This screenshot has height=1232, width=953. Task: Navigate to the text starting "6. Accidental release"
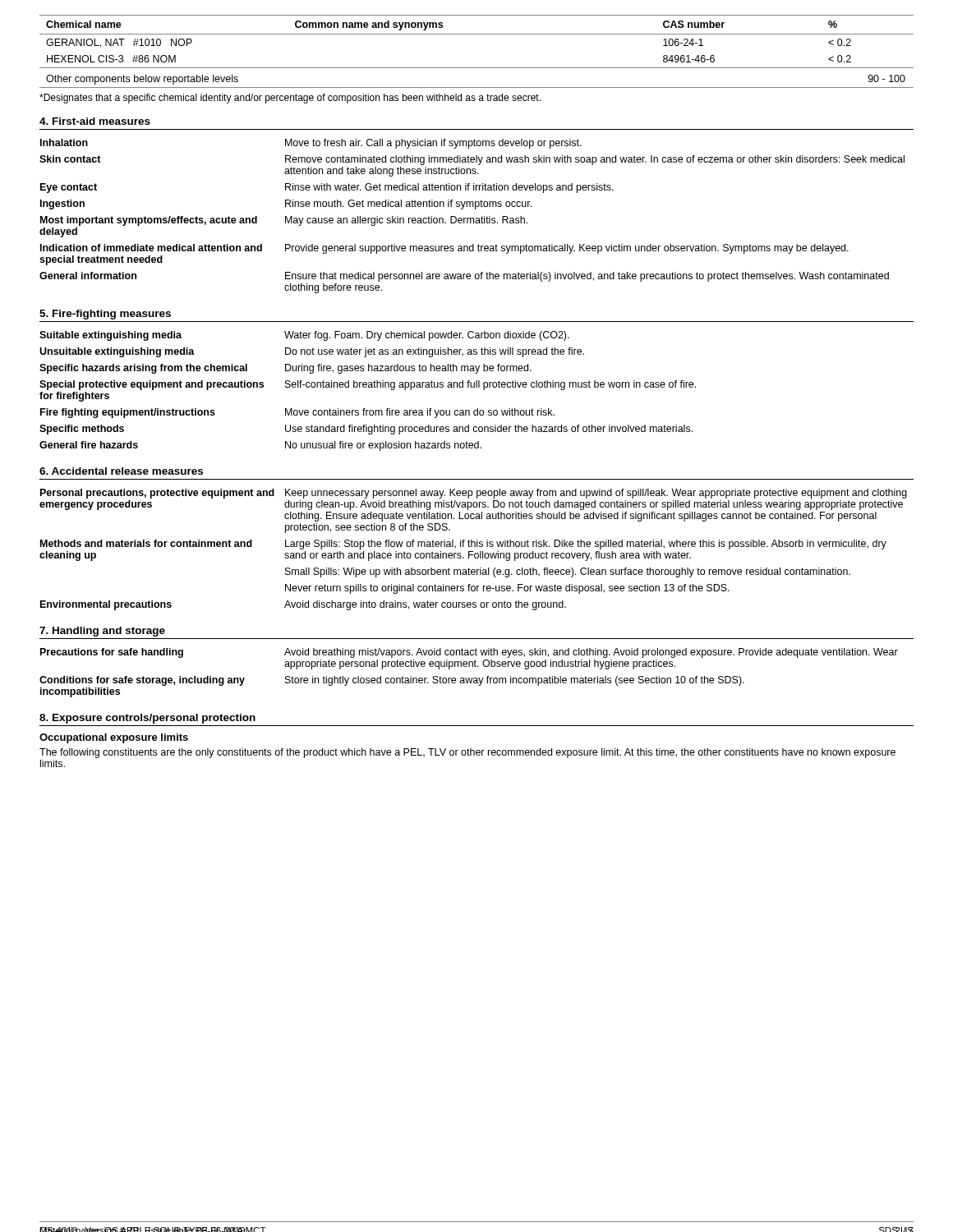(122, 471)
